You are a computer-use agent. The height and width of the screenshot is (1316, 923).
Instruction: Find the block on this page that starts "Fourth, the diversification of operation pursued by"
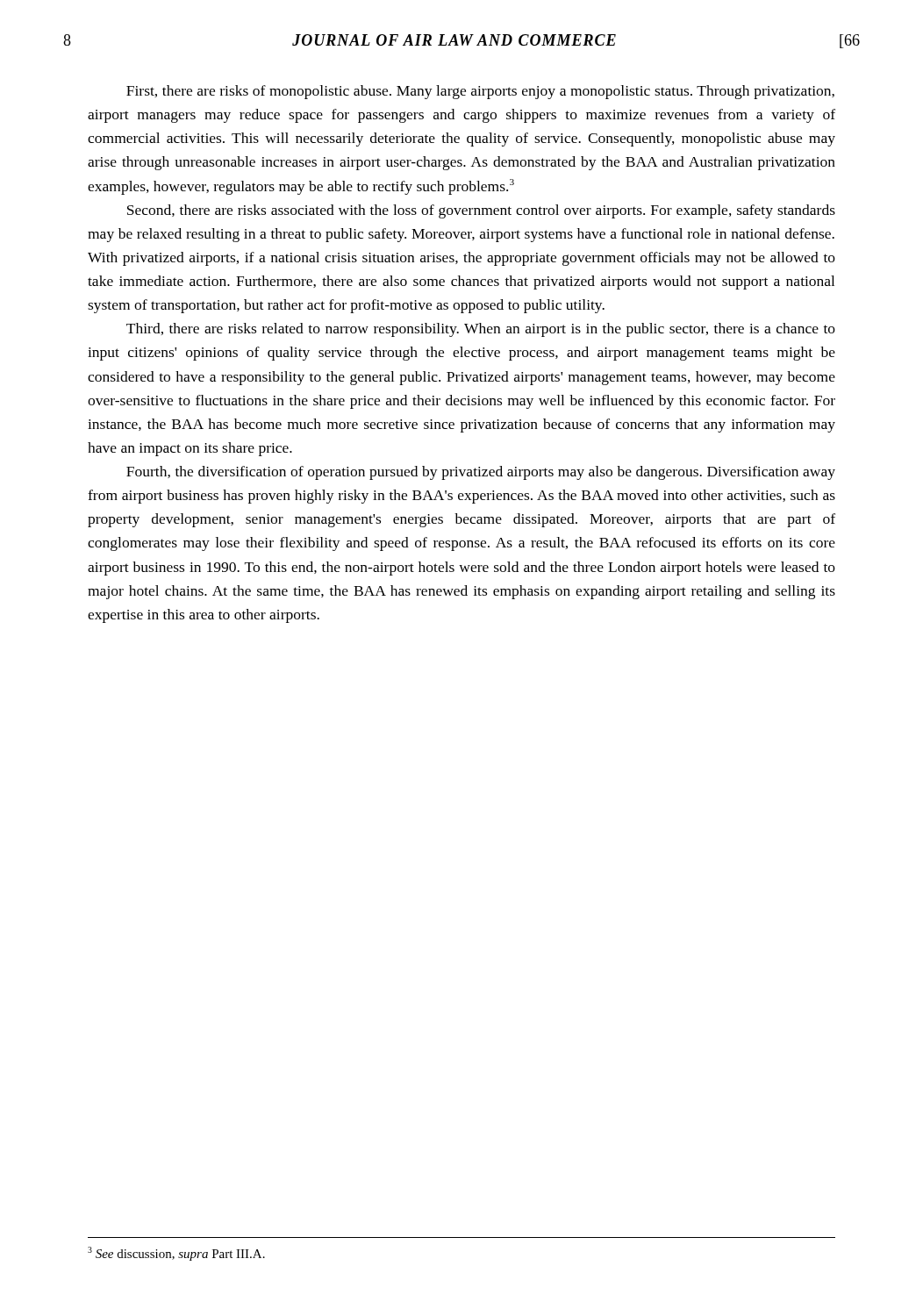pyautogui.click(x=462, y=543)
